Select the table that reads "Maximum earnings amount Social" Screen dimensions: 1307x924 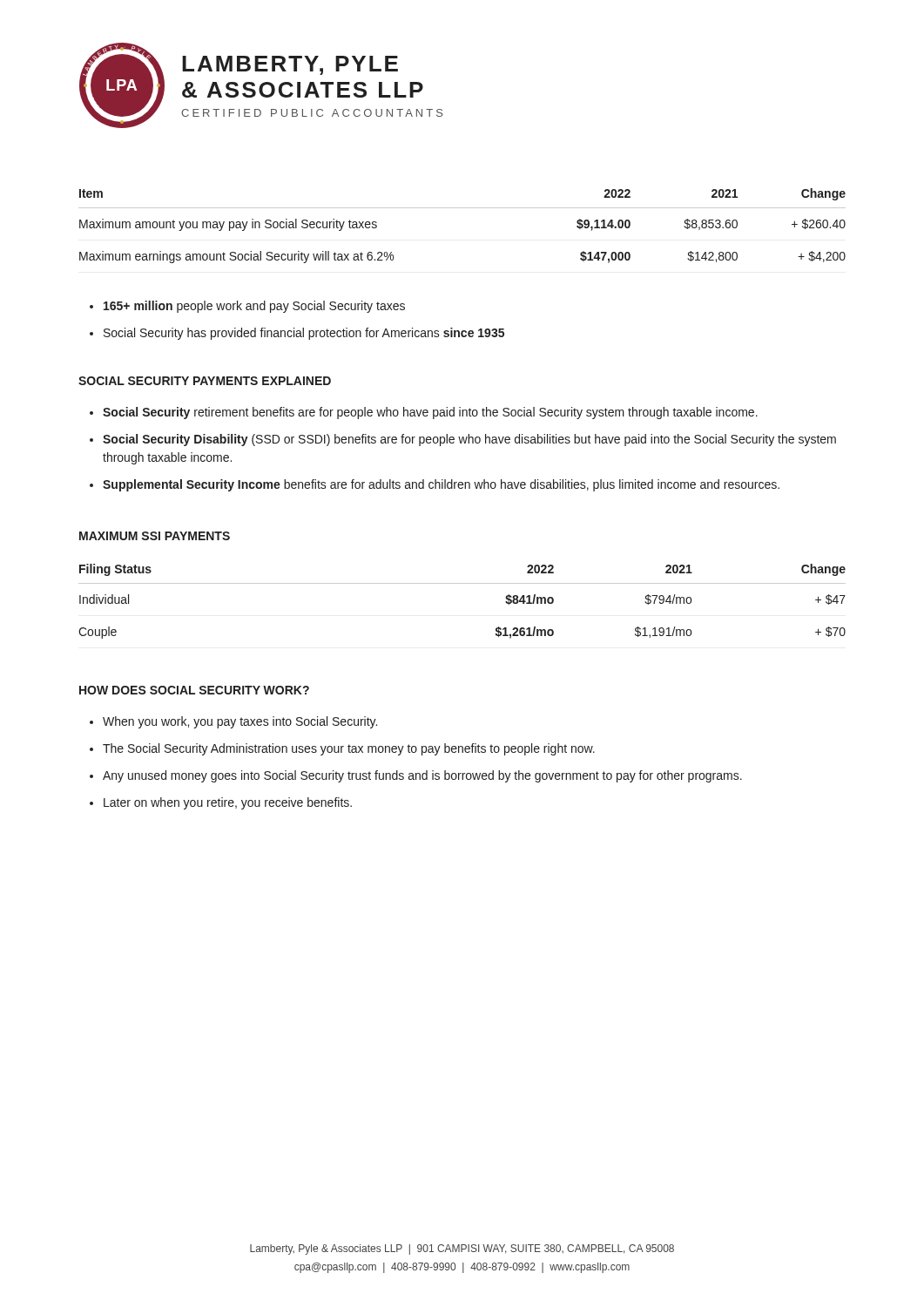(x=462, y=227)
